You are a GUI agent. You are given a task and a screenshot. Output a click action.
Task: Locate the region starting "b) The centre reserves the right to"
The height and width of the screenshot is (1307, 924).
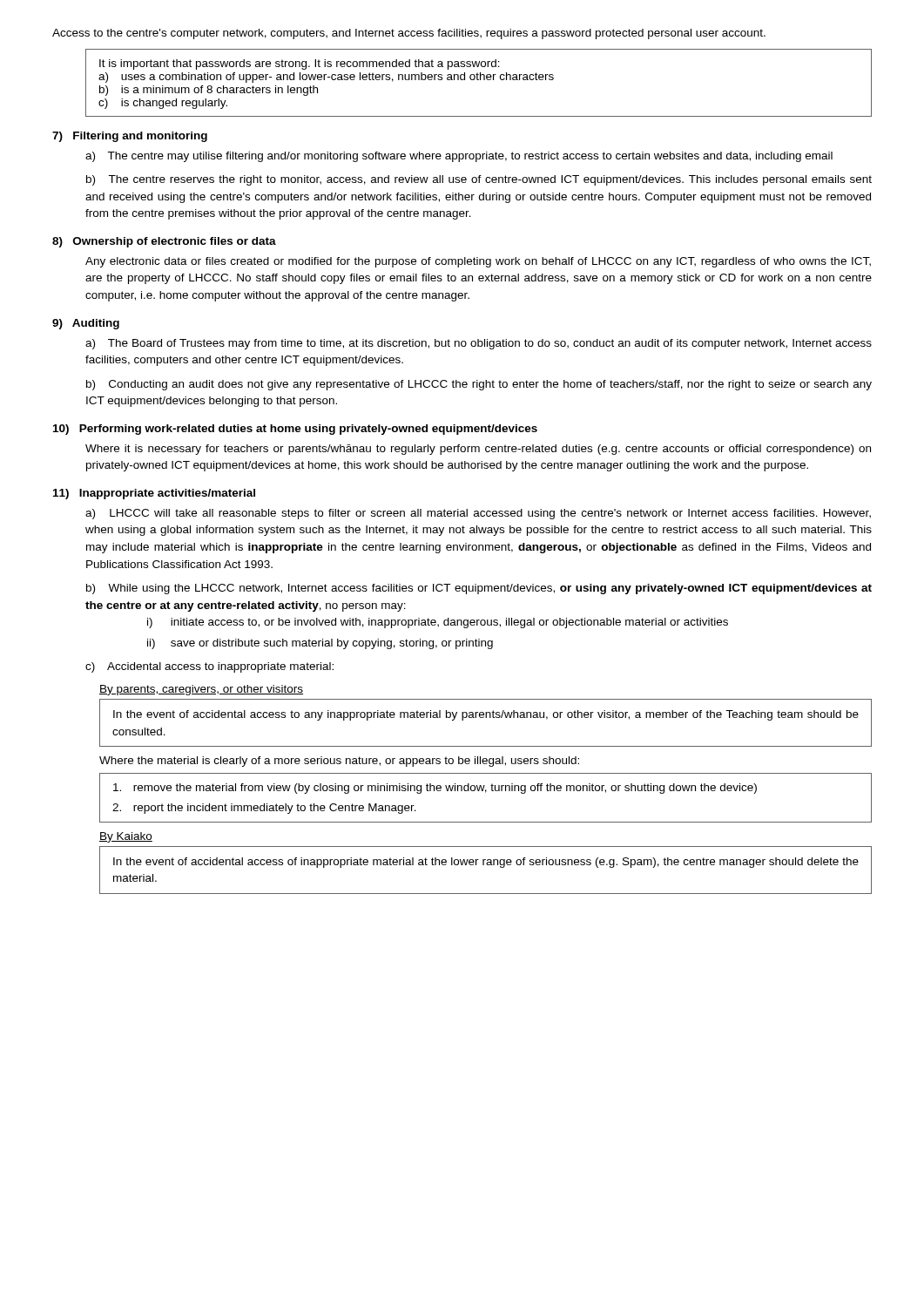click(x=479, y=195)
